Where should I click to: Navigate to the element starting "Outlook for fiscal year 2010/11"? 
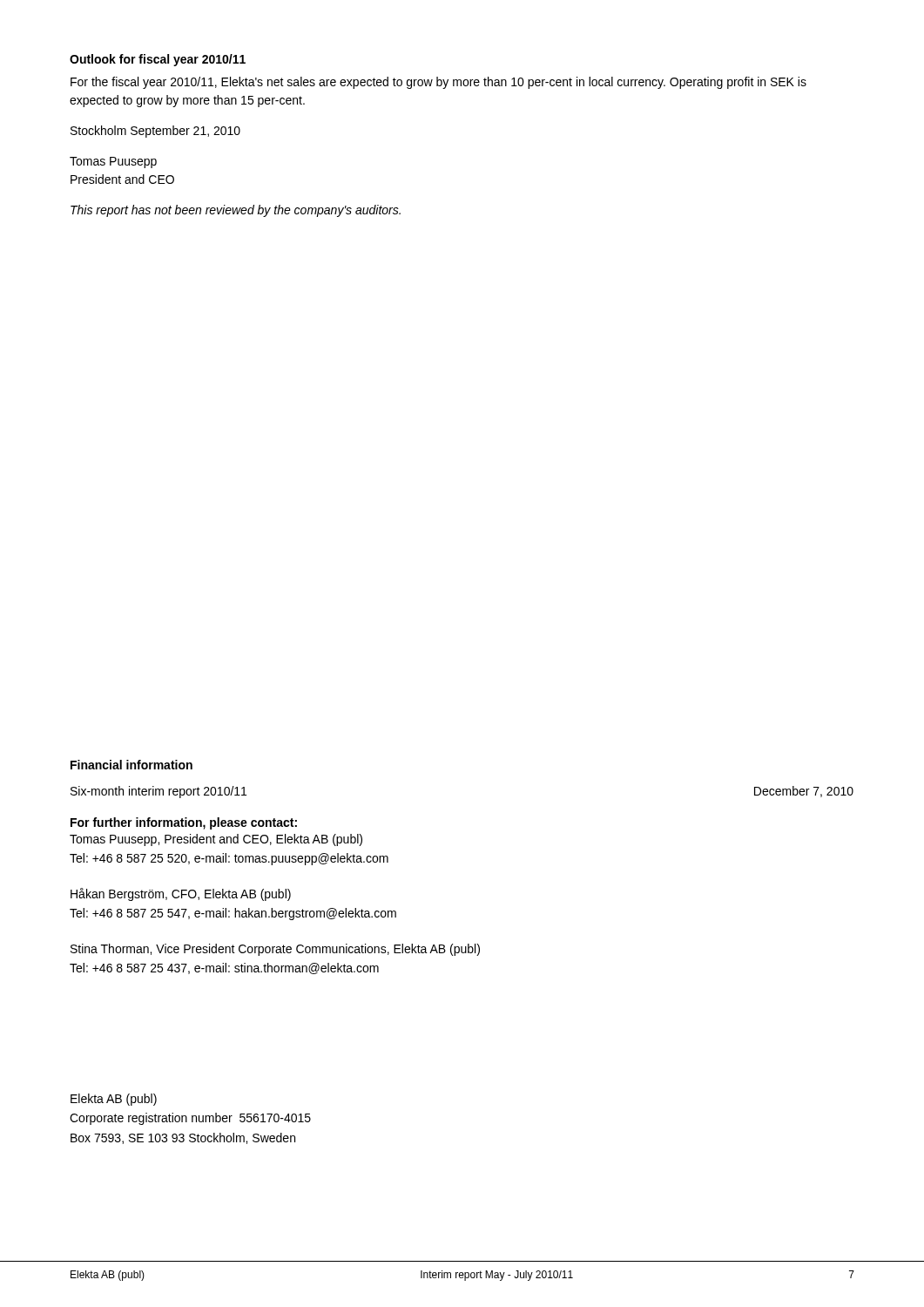click(x=158, y=59)
